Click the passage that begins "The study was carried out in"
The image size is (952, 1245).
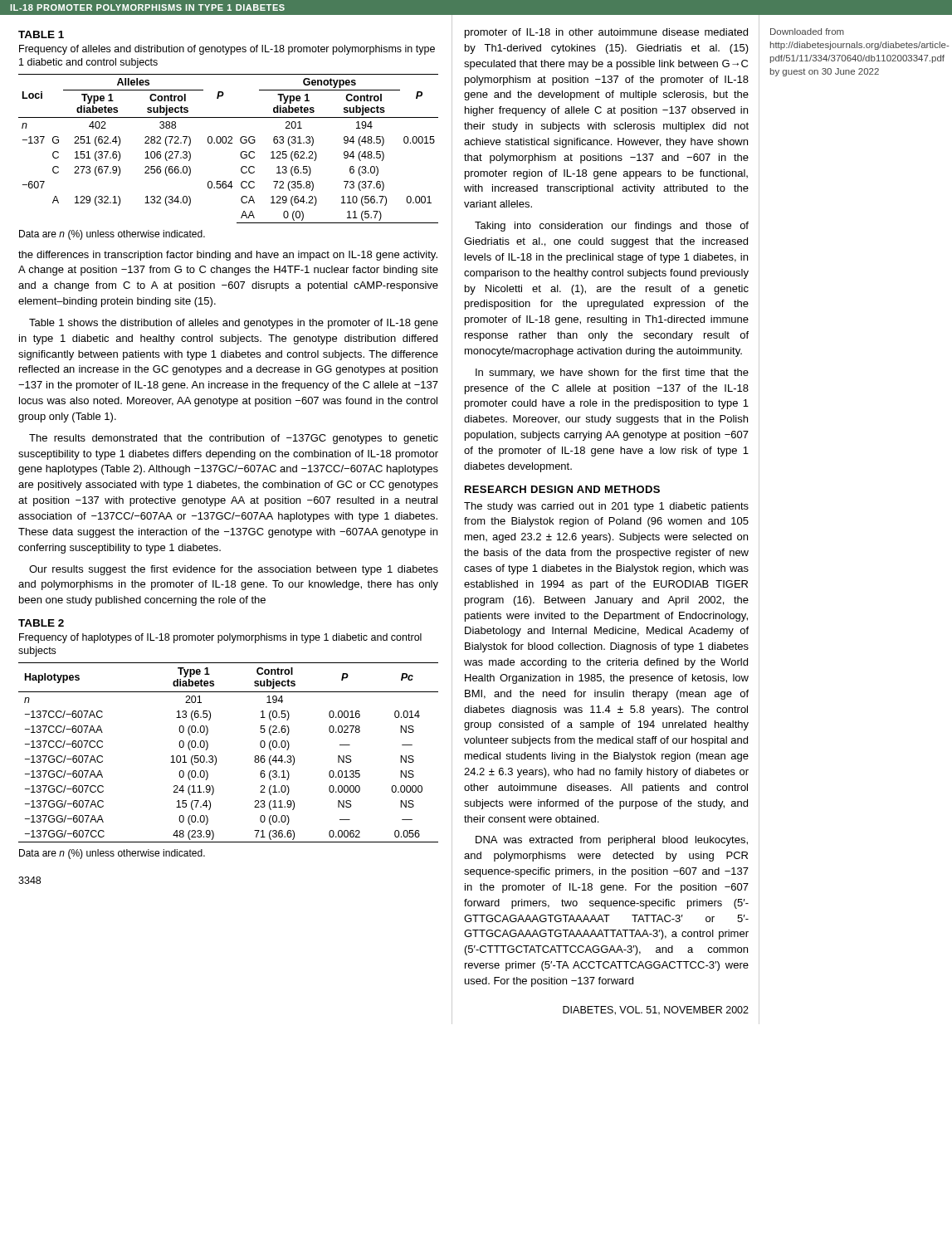point(606,744)
